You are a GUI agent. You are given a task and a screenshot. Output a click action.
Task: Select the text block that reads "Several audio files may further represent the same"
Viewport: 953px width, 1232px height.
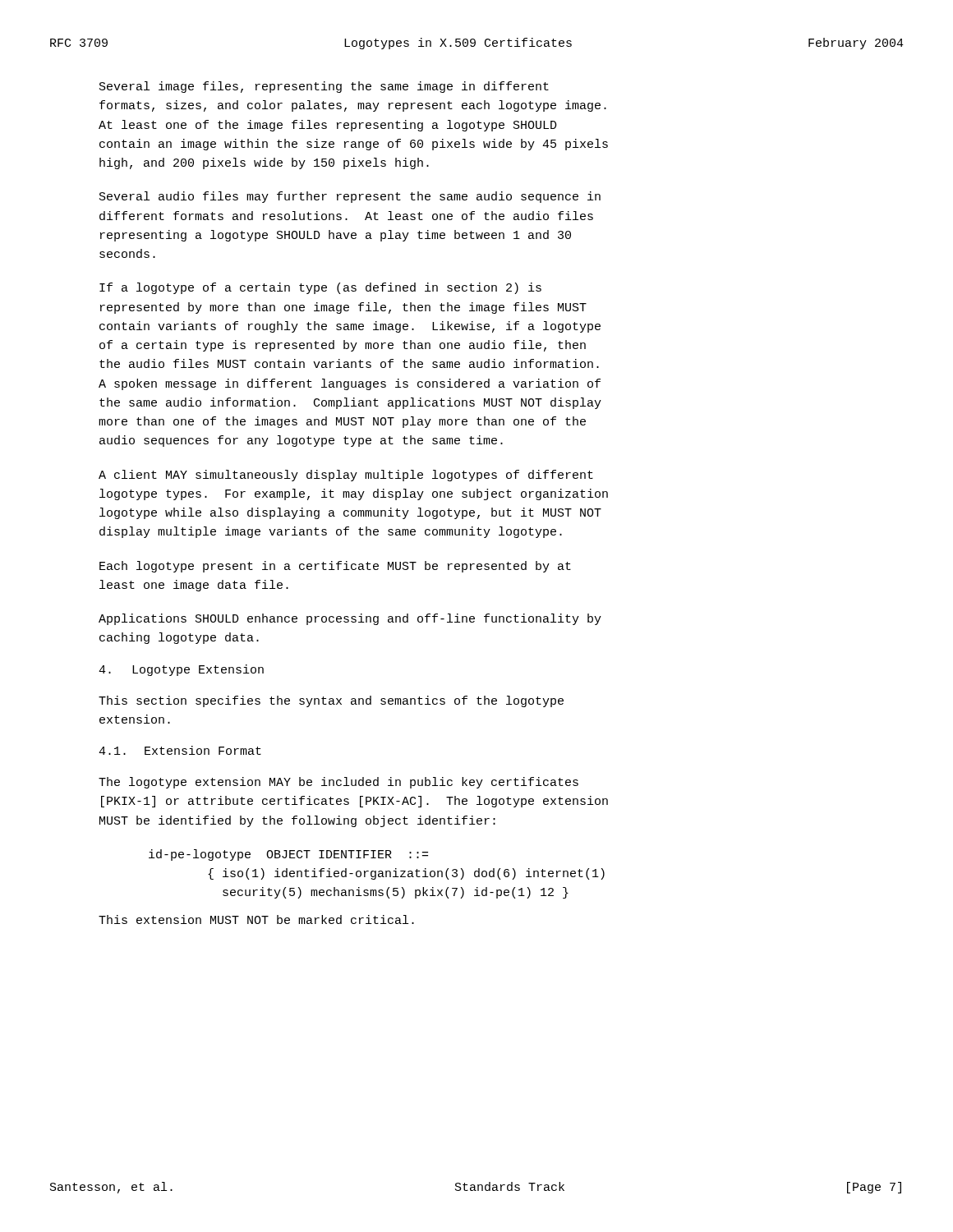pyautogui.click(x=350, y=226)
